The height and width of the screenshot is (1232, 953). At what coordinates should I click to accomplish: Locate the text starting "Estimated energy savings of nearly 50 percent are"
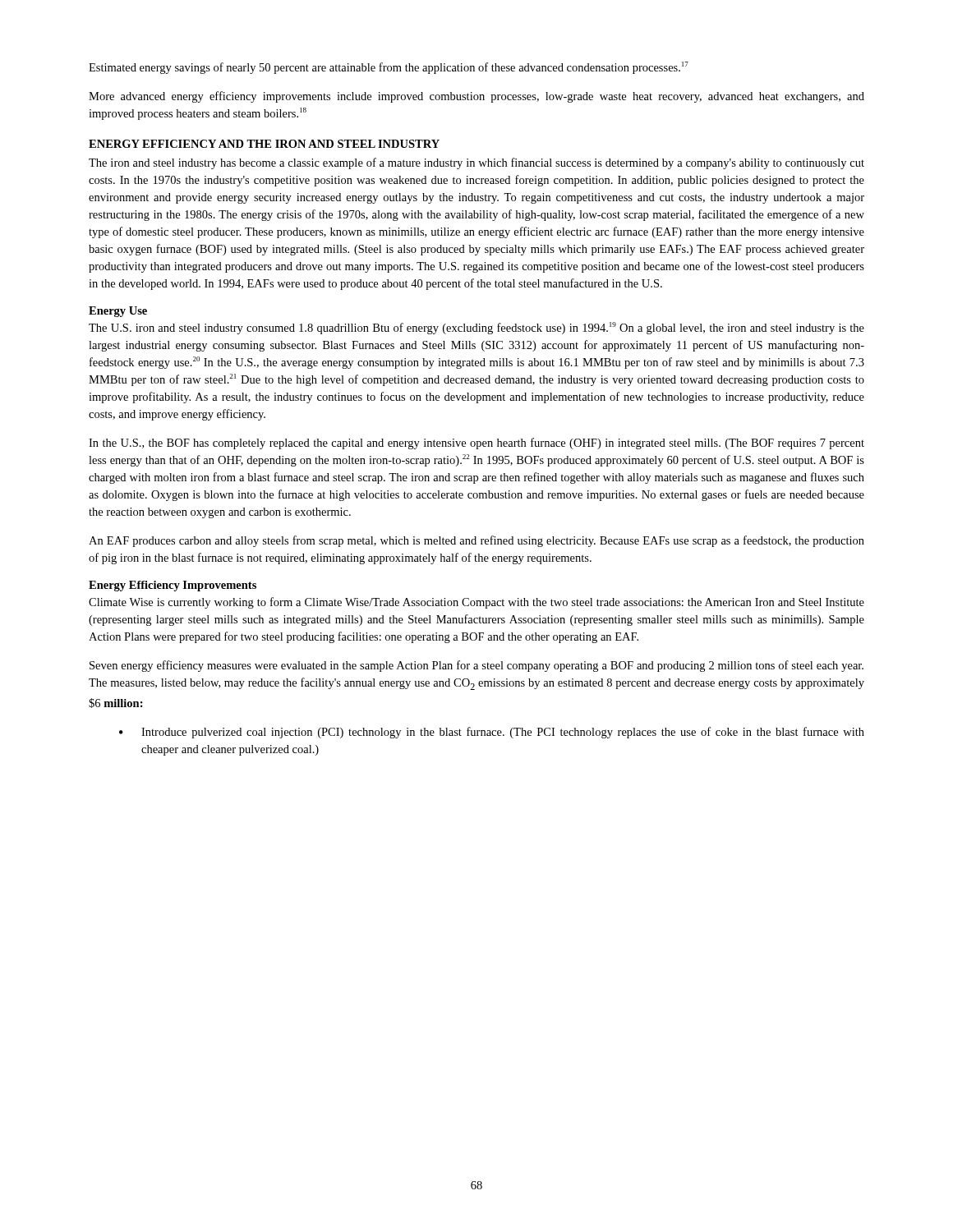click(389, 67)
